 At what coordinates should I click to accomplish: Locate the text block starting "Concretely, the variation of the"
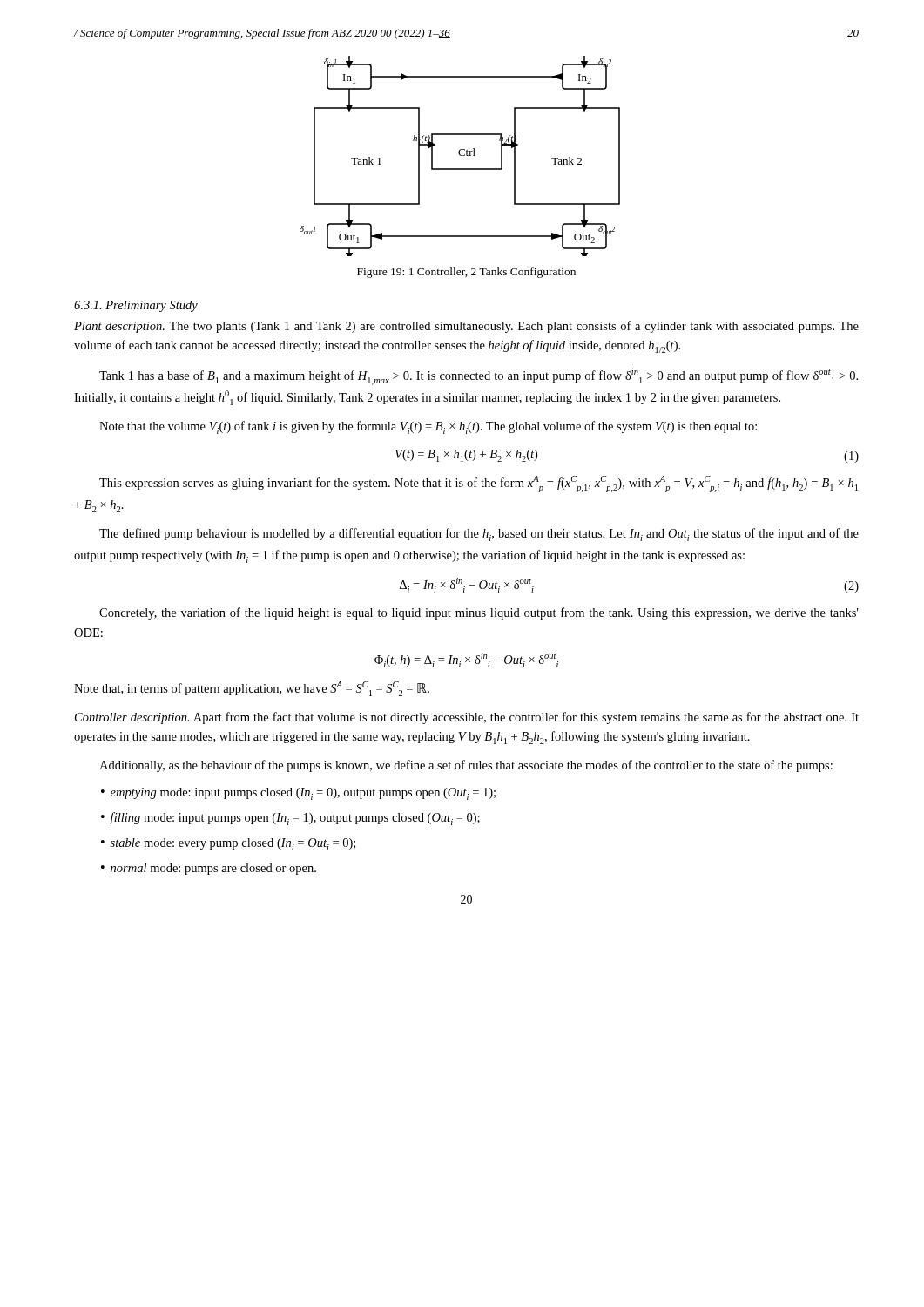(466, 623)
